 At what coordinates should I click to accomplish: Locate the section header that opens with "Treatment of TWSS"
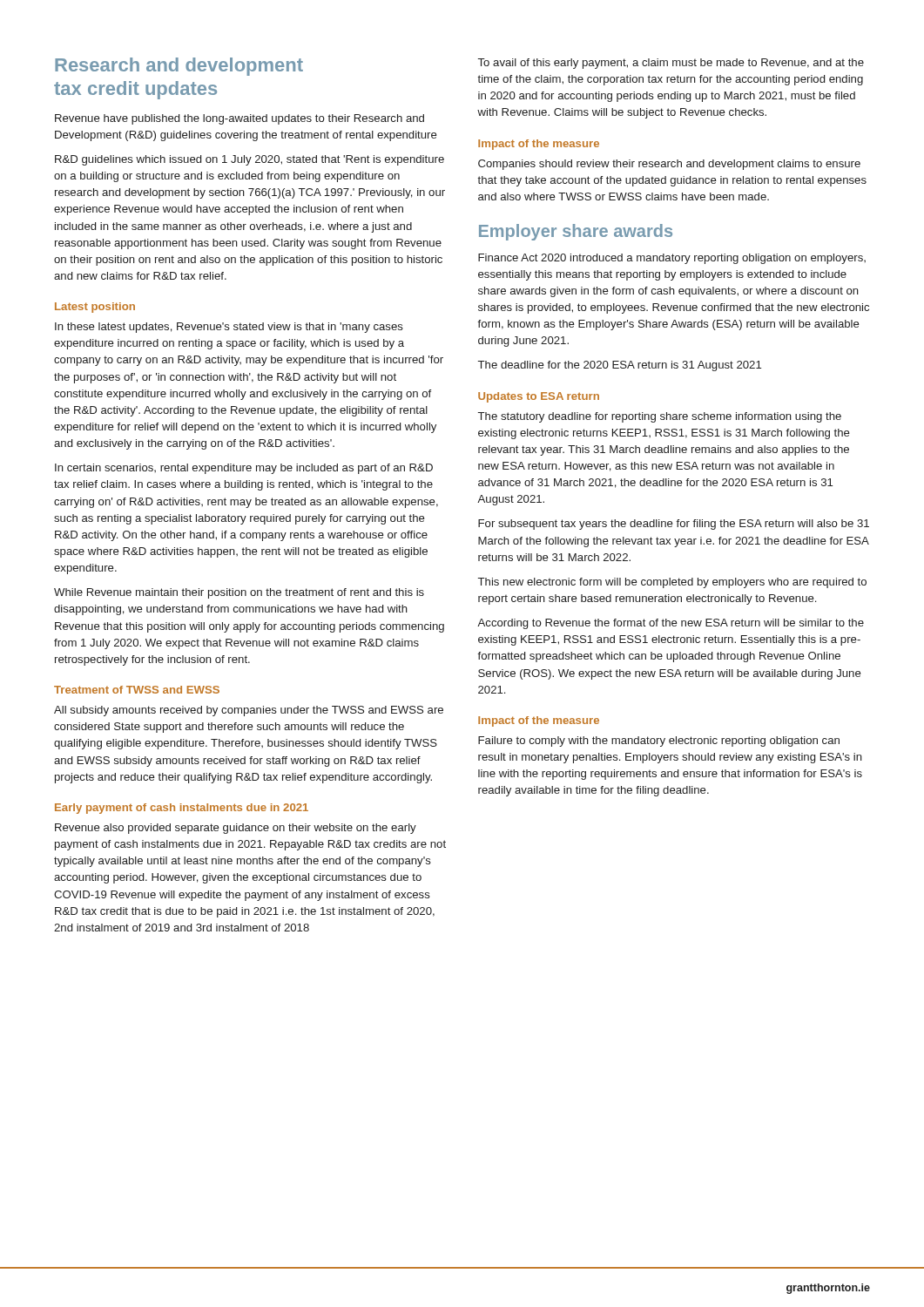(137, 690)
